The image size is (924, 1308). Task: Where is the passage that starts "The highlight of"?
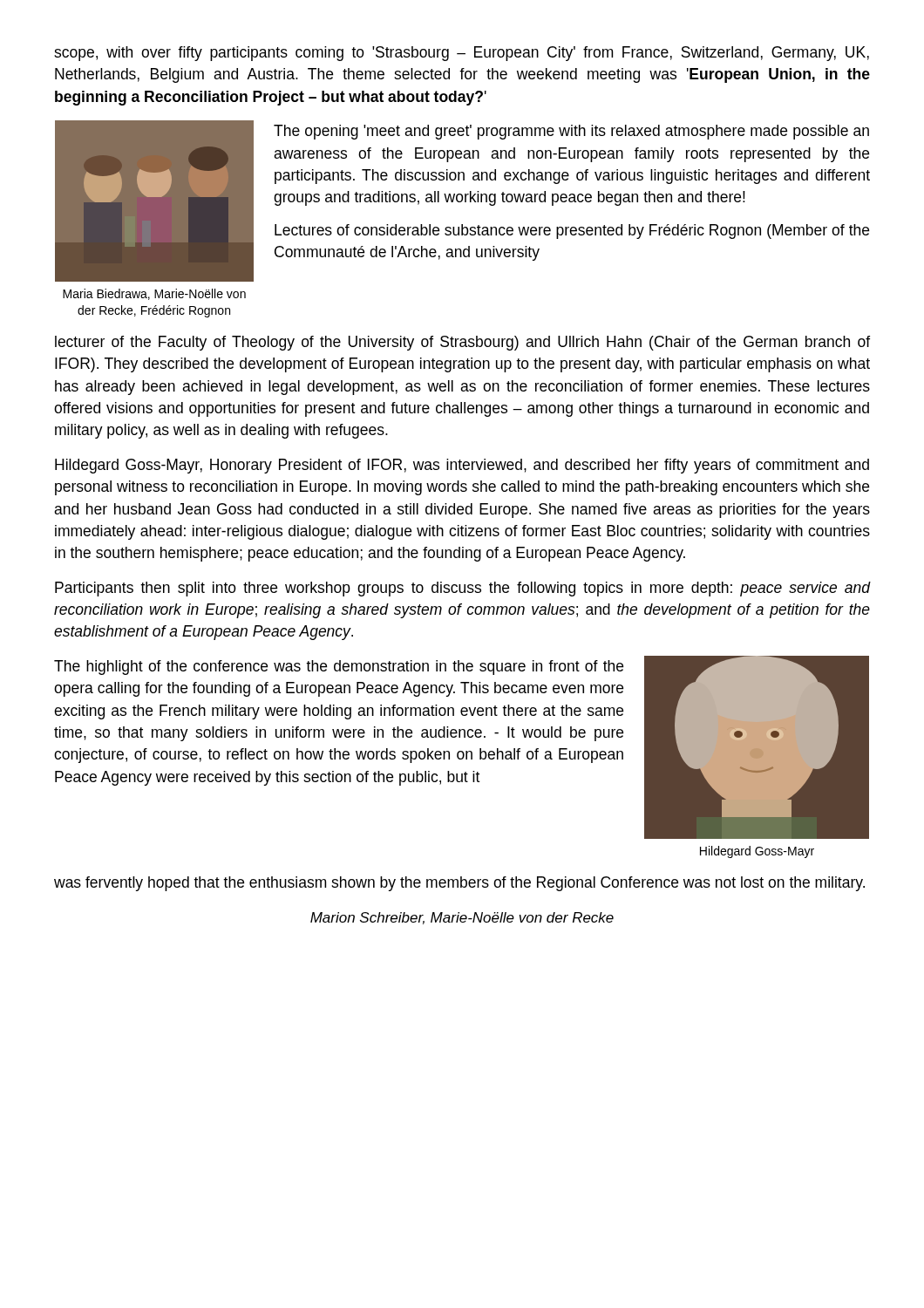click(339, 721)
